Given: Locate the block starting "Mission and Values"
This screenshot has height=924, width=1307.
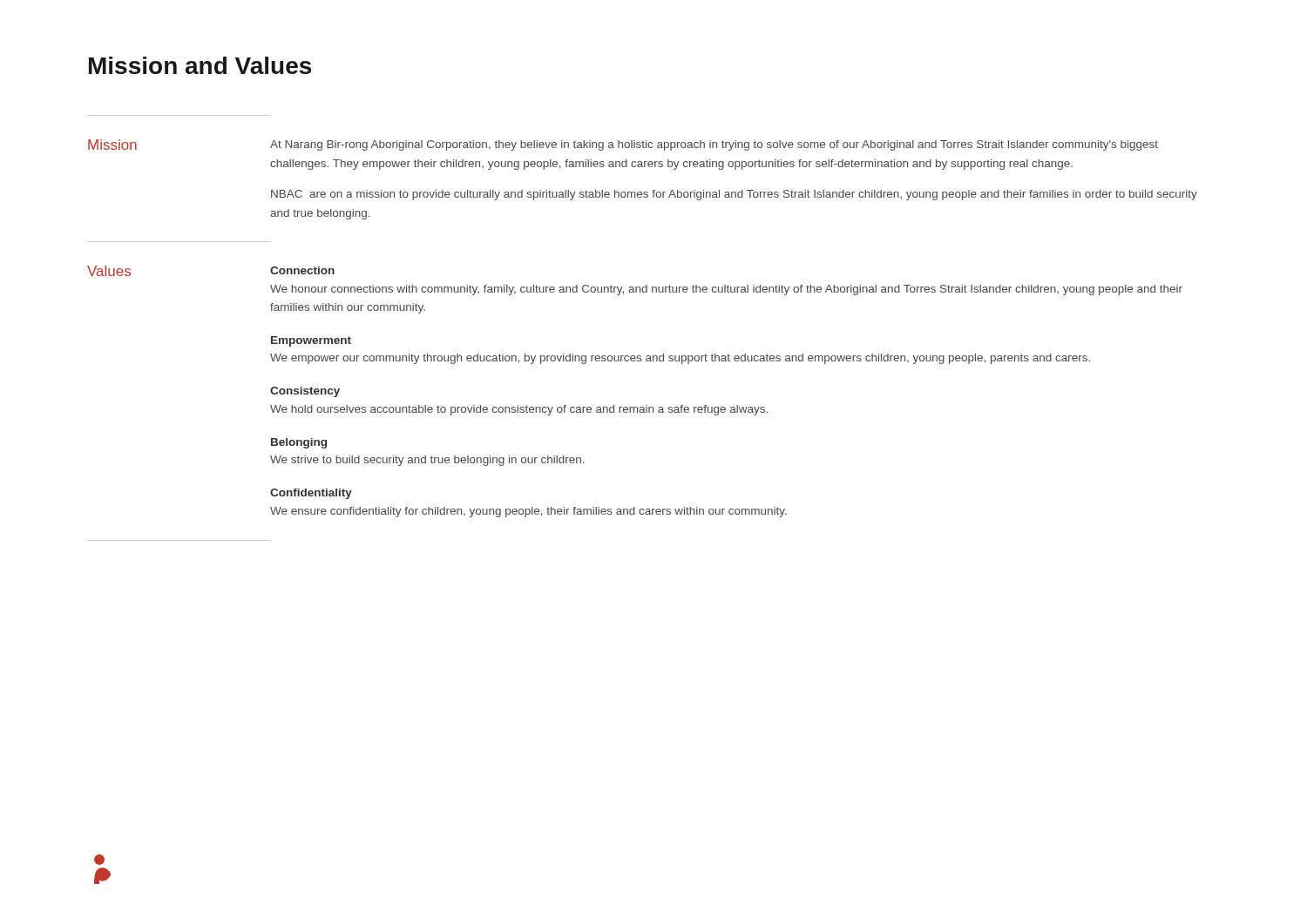Looking at the screenshot, I should pyautogui.click(x=200, y=65).
